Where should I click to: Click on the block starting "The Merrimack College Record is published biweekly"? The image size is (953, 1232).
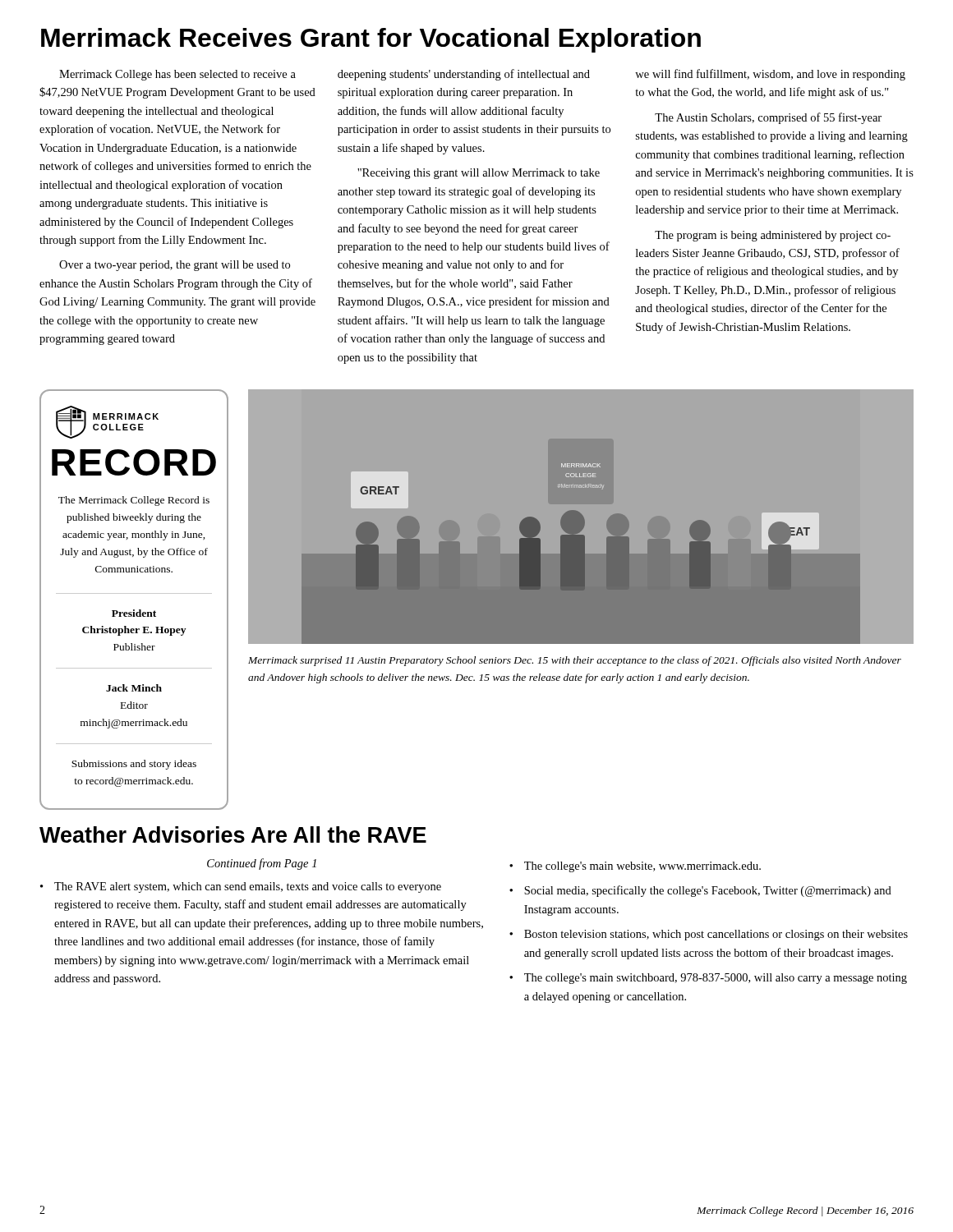[134, 534]
